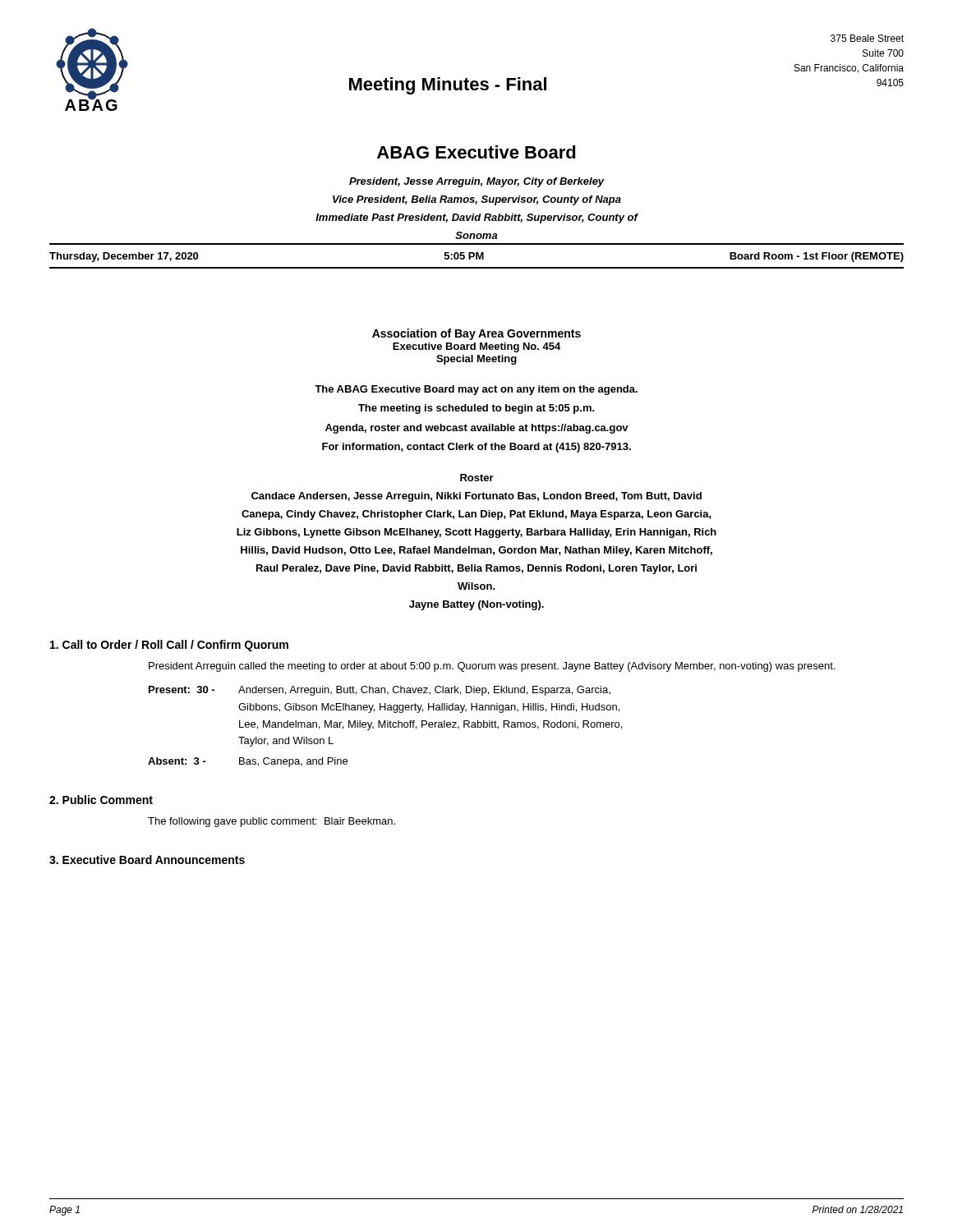The image size is (953, 1232).
Task: Find the text block that says "Candace Andersen, Jesse Arreguin, Nikki Fortunato Bas,"
Action: click(x=476, y=550)
